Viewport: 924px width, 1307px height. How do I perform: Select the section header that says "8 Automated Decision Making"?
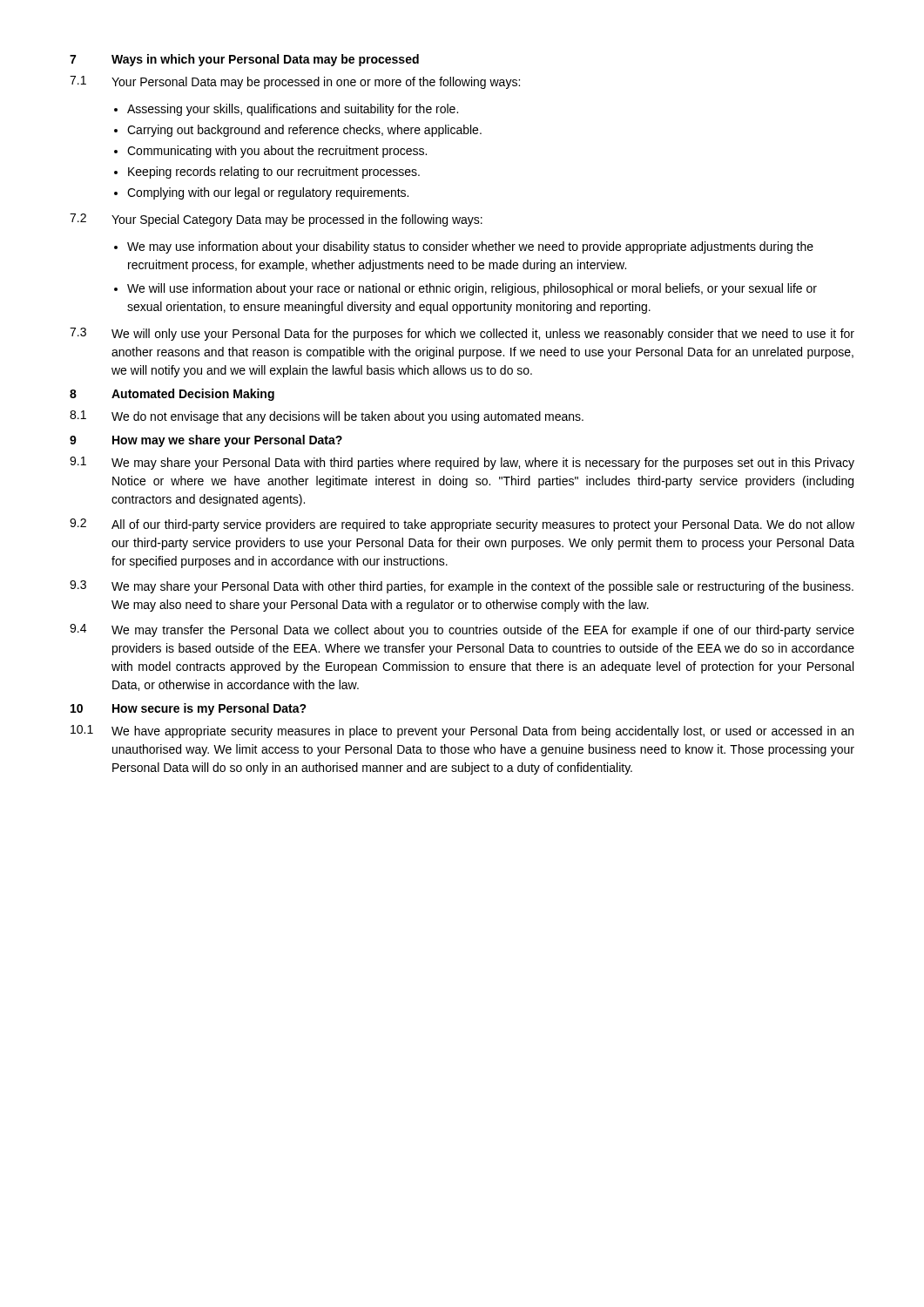[172, 394]
